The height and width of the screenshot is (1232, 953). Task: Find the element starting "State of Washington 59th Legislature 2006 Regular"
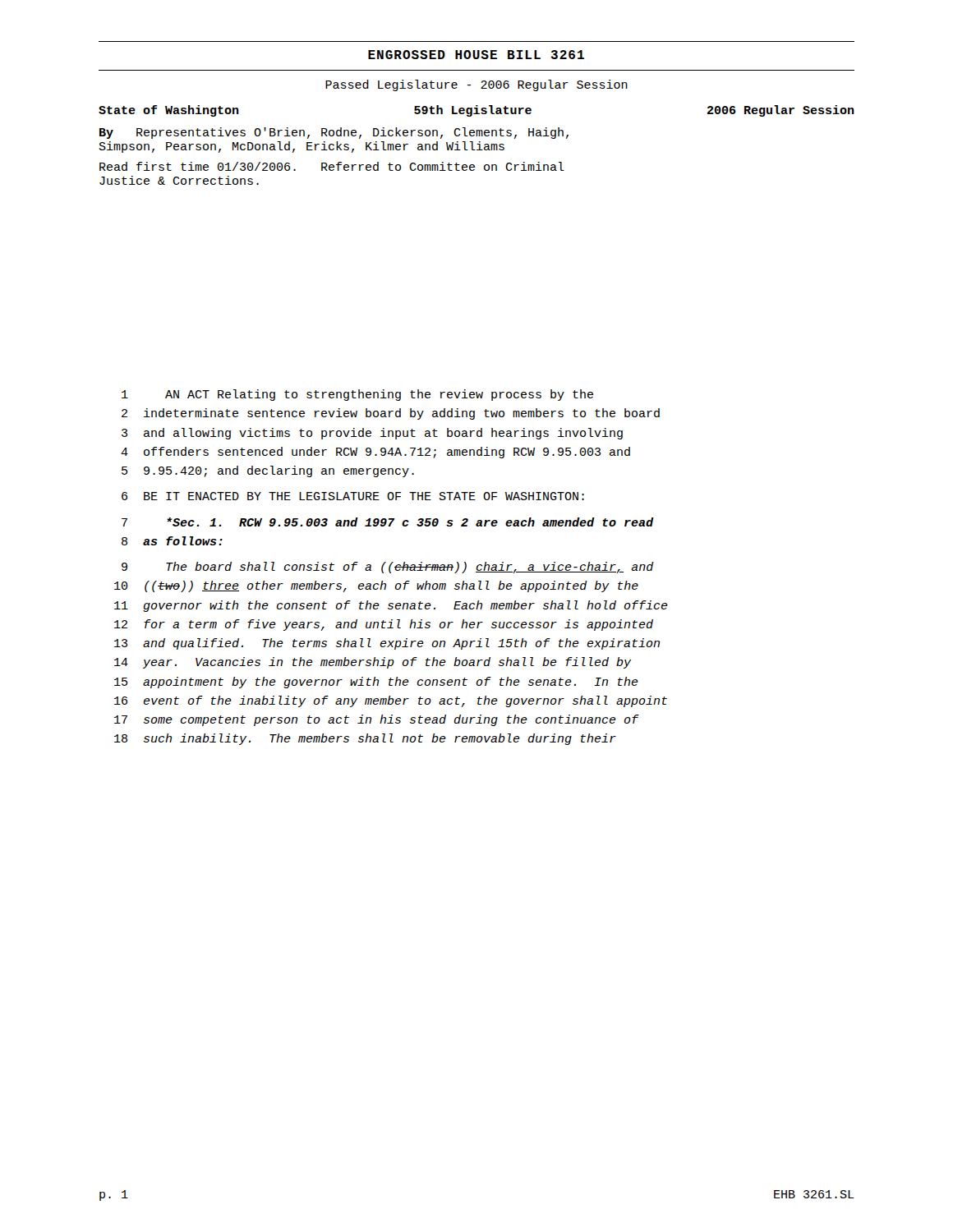pos(476,111)
